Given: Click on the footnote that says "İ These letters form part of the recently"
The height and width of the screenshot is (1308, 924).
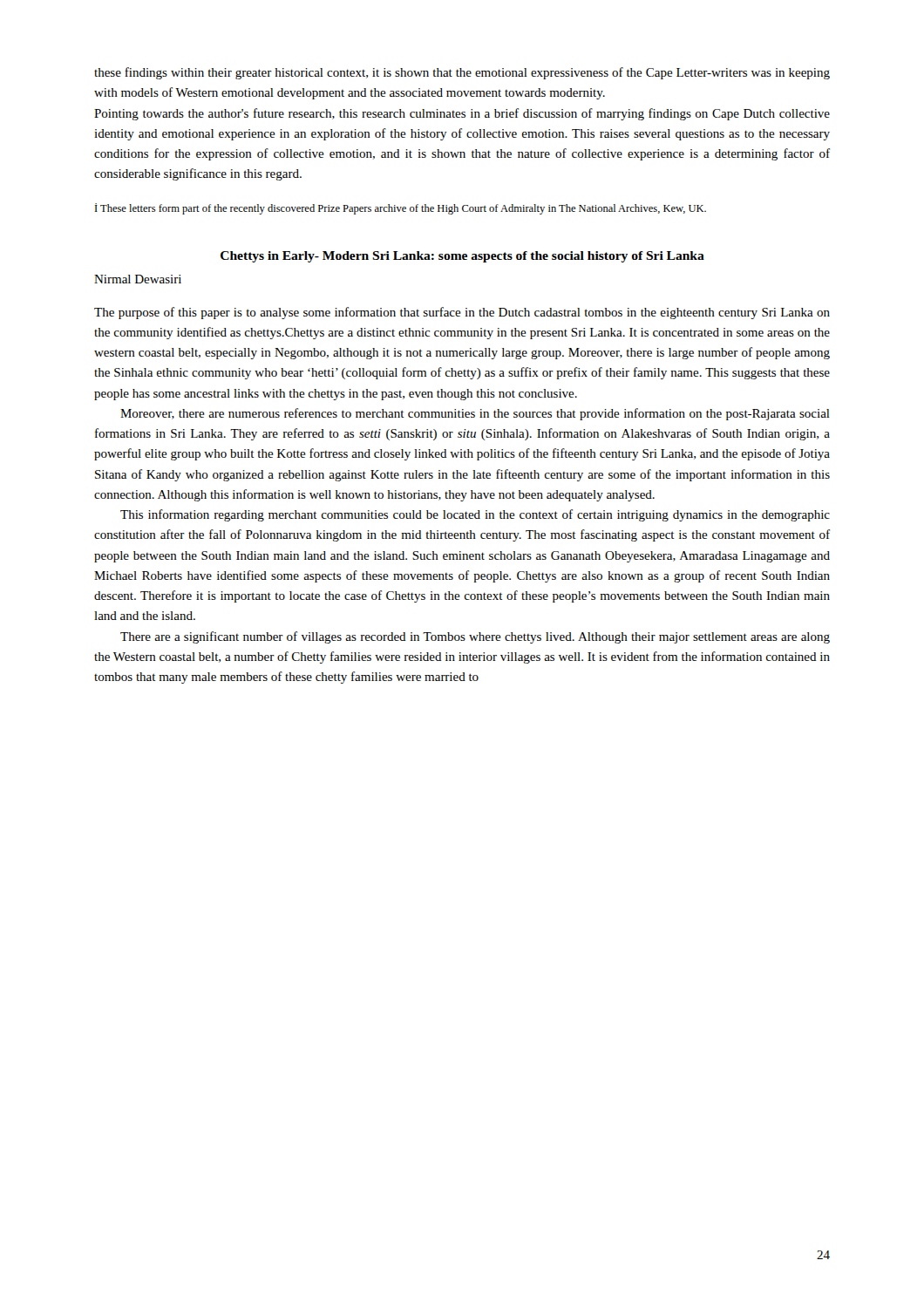Looking at the screenshot, I should 400,208.
